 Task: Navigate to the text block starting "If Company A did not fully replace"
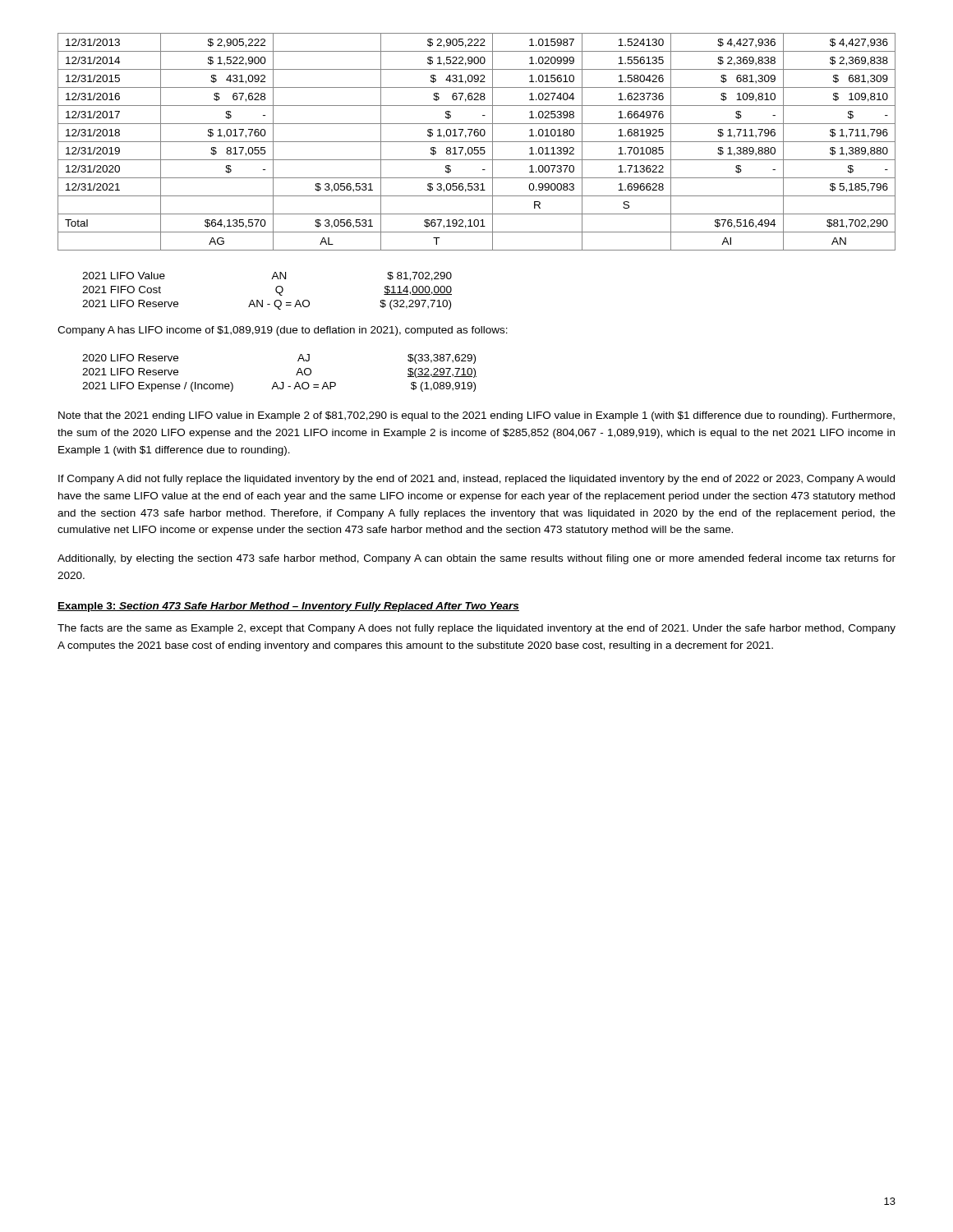click(x=476, y=504)
